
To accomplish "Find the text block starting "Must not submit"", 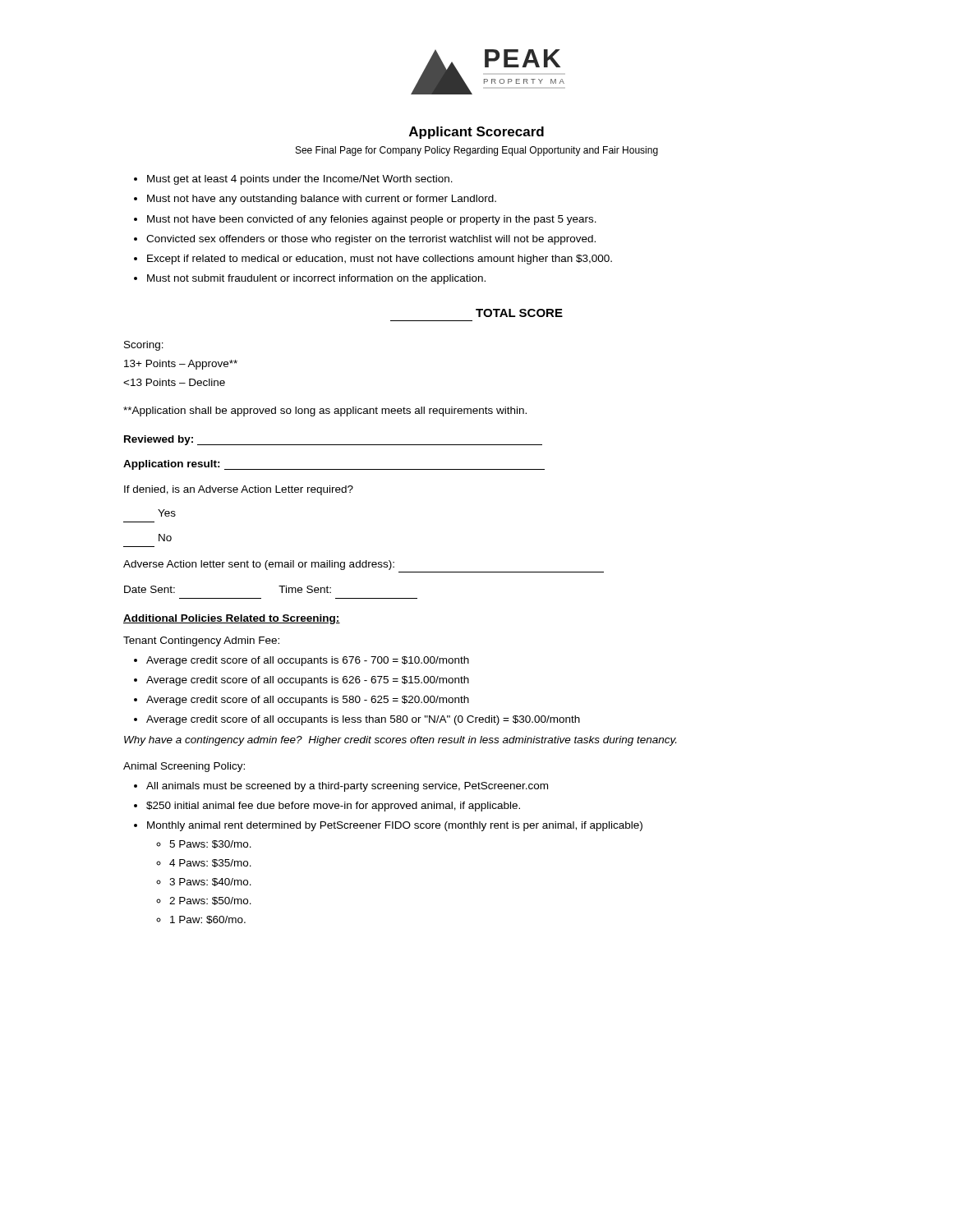I will (x=316, y=278).
